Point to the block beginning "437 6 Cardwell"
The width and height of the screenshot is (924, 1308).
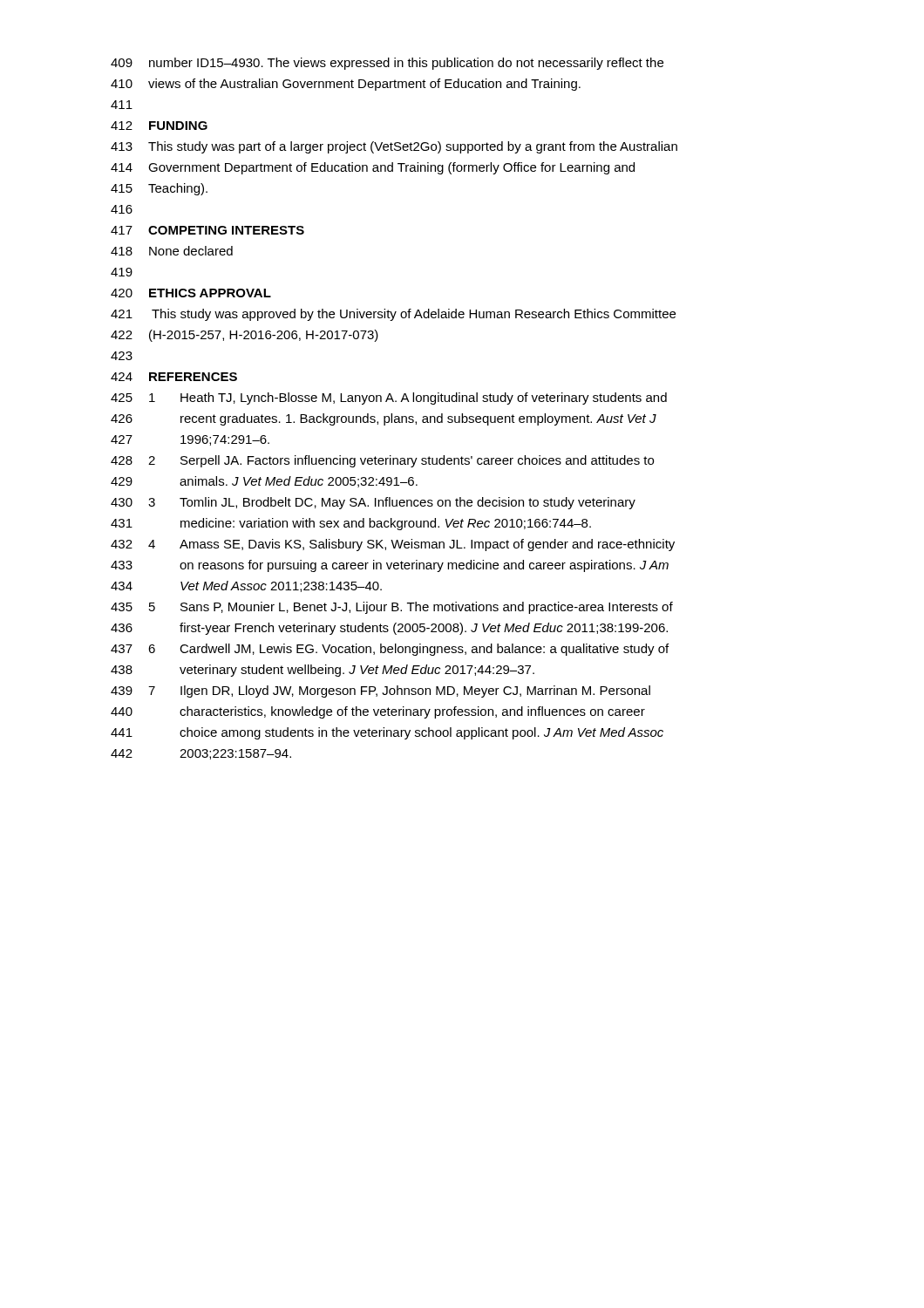coord(462,649)
